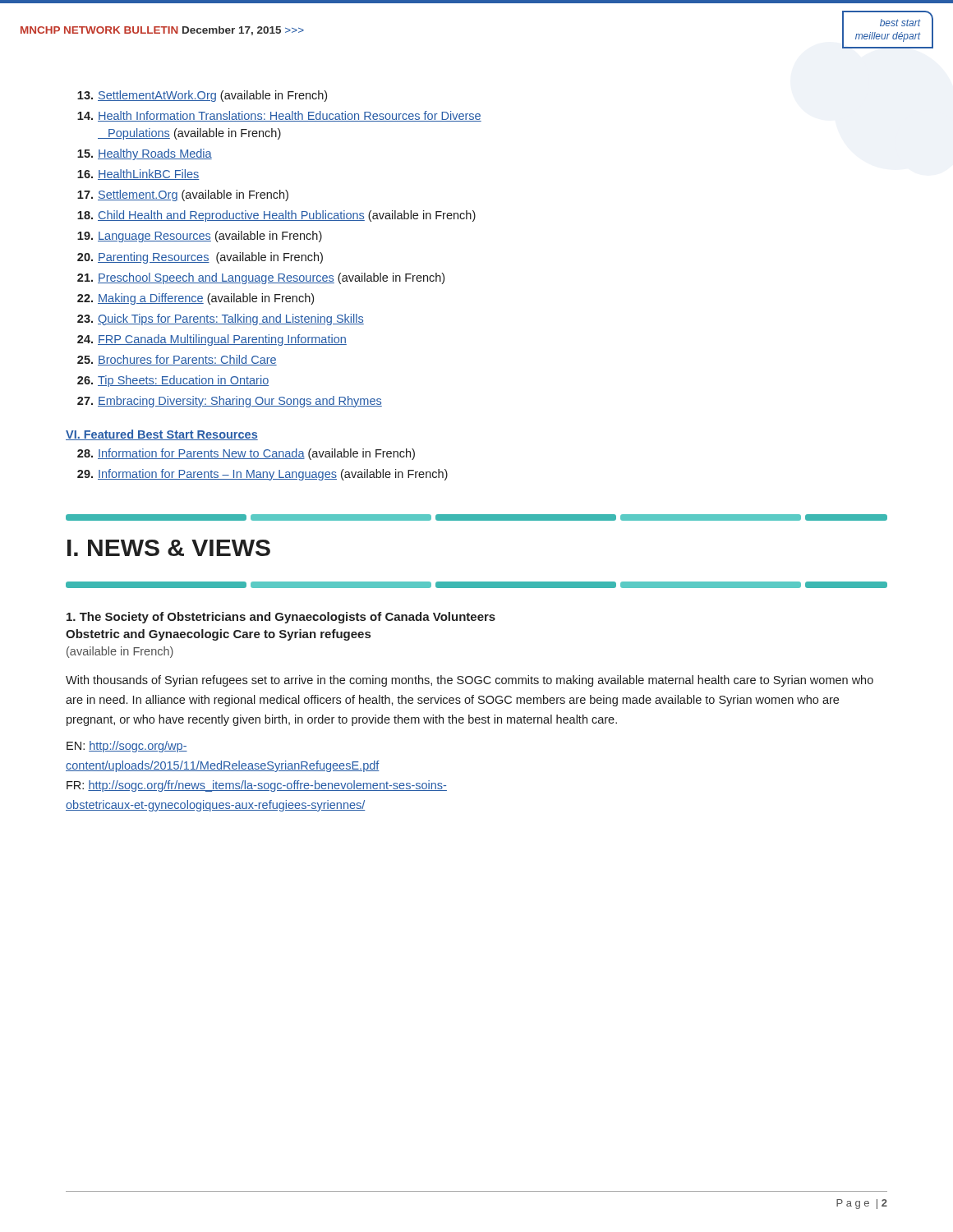Where does it say "20. Parenting Resources (available in French)"?
This screenshot has height=1232, width=953.
195,257
